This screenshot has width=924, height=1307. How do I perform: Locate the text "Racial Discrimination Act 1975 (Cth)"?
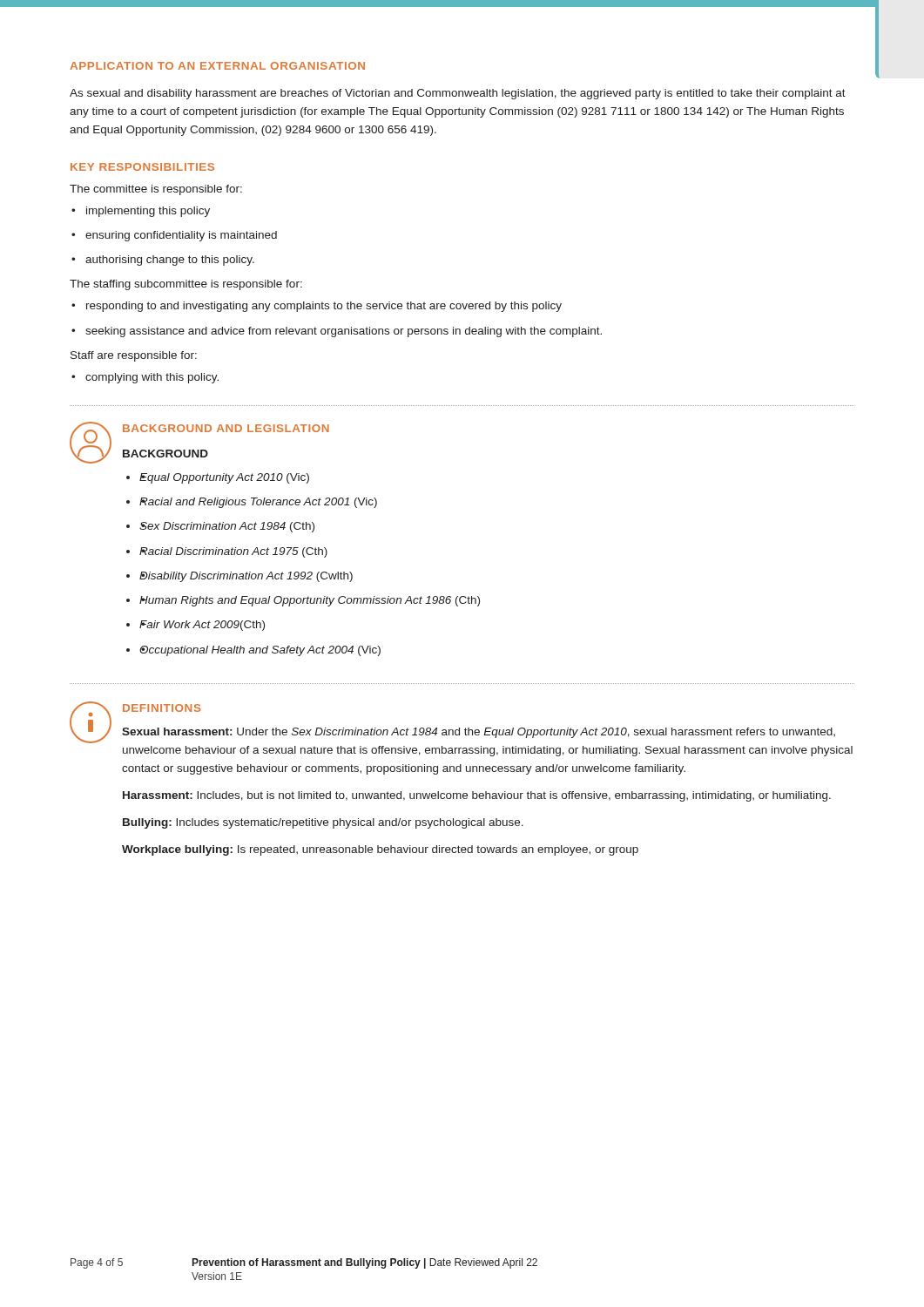[x=227, y=552]
